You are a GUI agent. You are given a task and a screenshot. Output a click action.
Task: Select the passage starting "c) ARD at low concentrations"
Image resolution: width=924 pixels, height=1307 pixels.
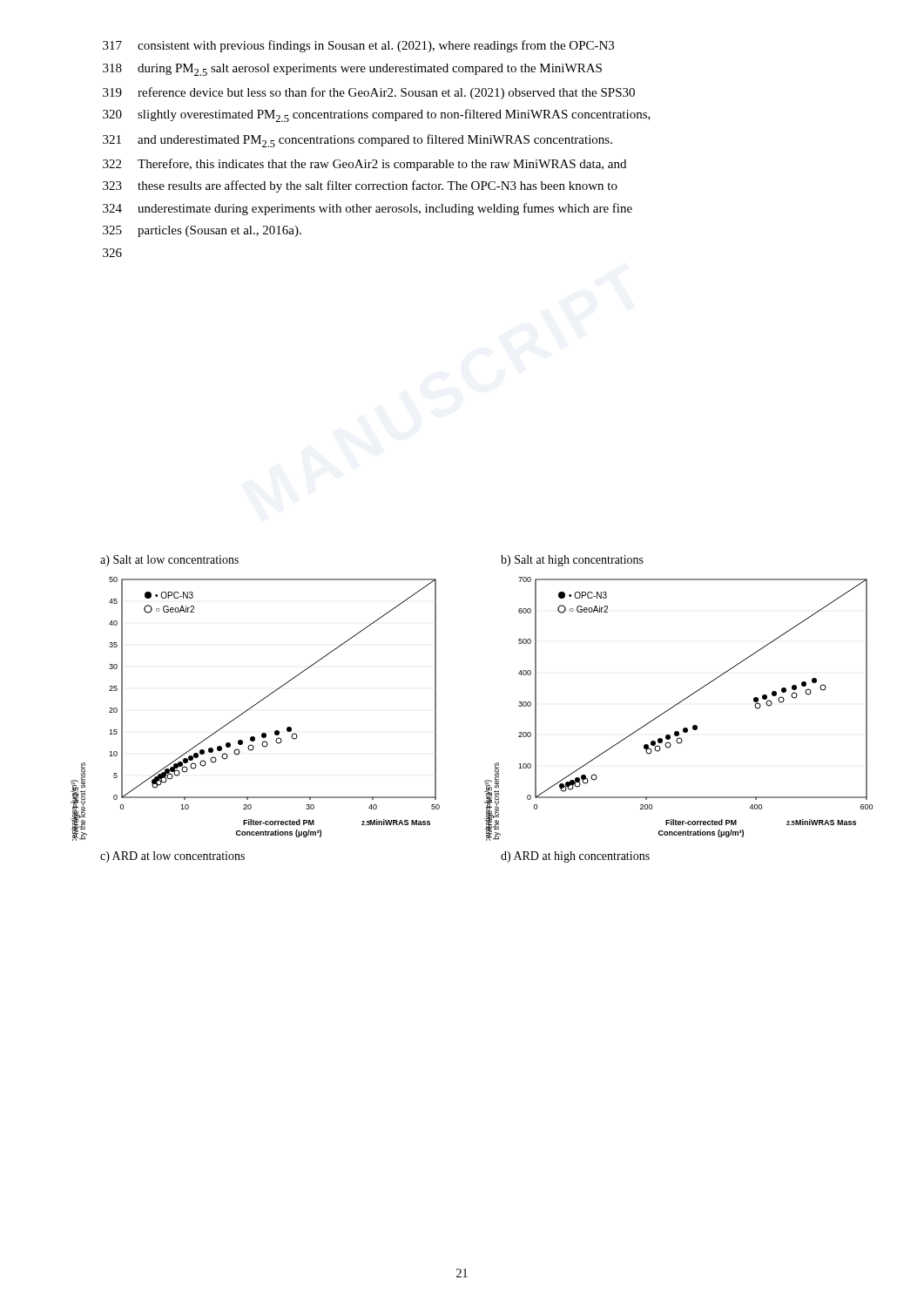click(173, 856)
